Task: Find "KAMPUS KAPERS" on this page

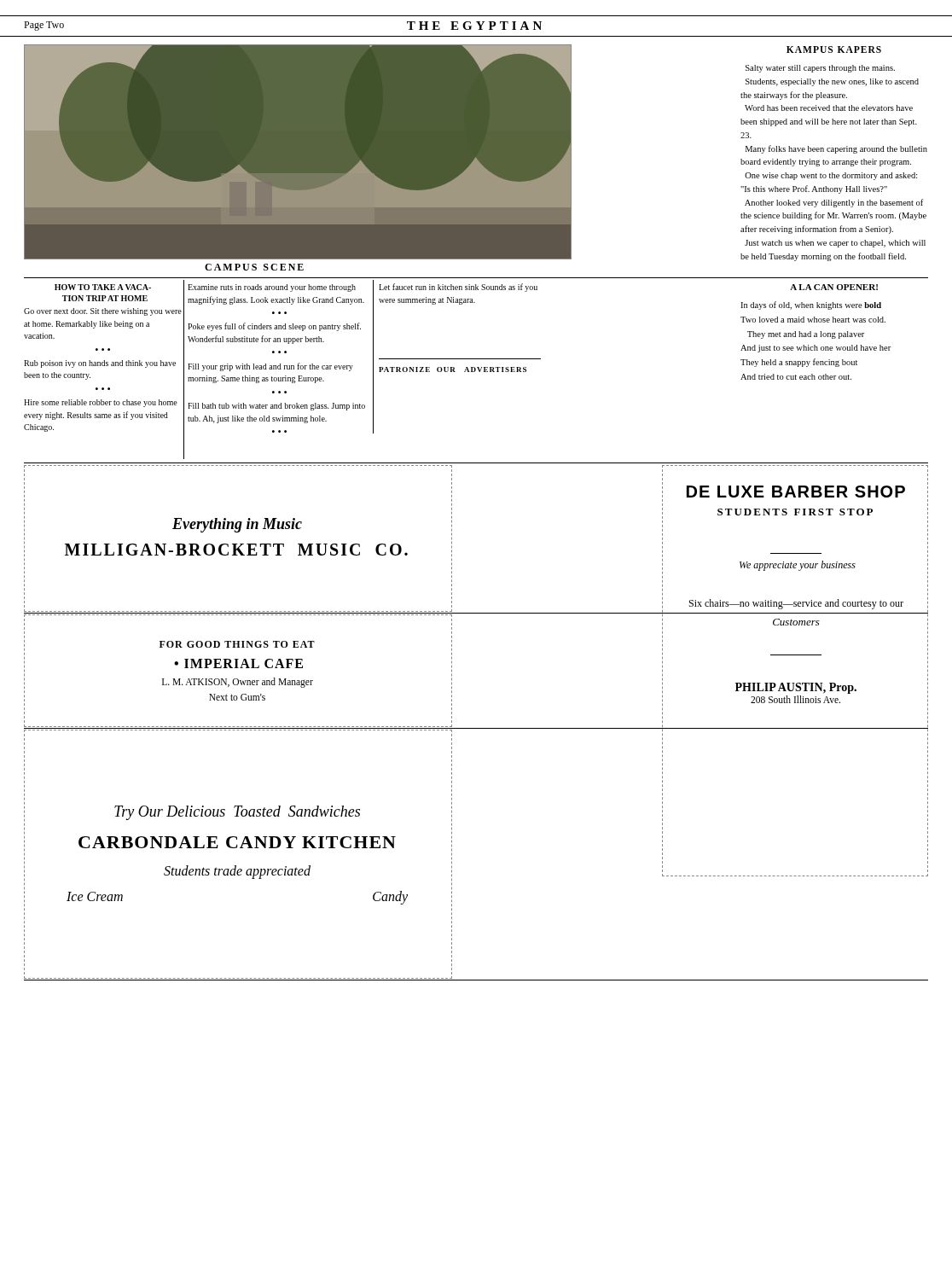Action: (x=834, y=50)
